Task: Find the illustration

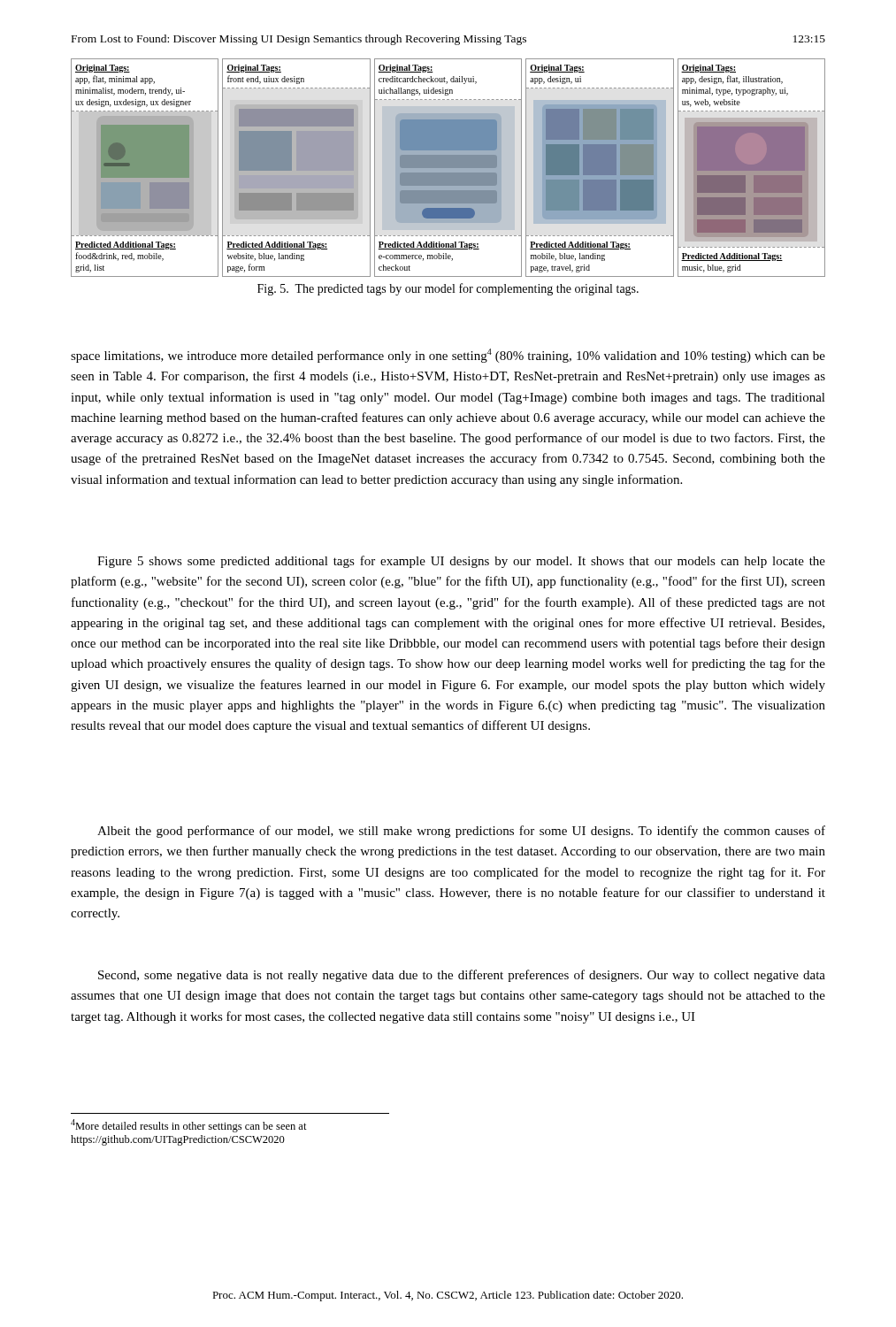Action: (x=448, y=177)
